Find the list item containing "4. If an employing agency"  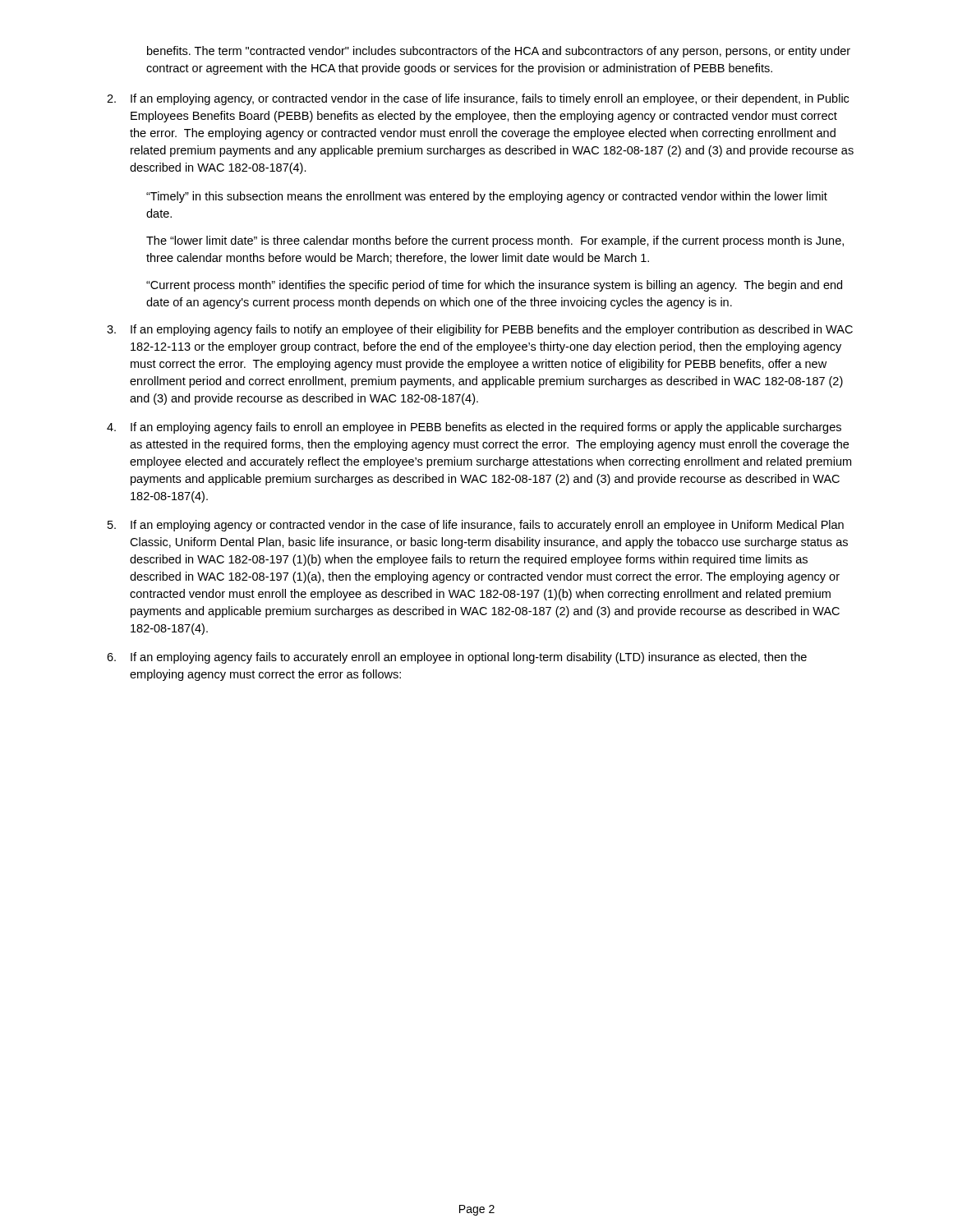point(481,462)
